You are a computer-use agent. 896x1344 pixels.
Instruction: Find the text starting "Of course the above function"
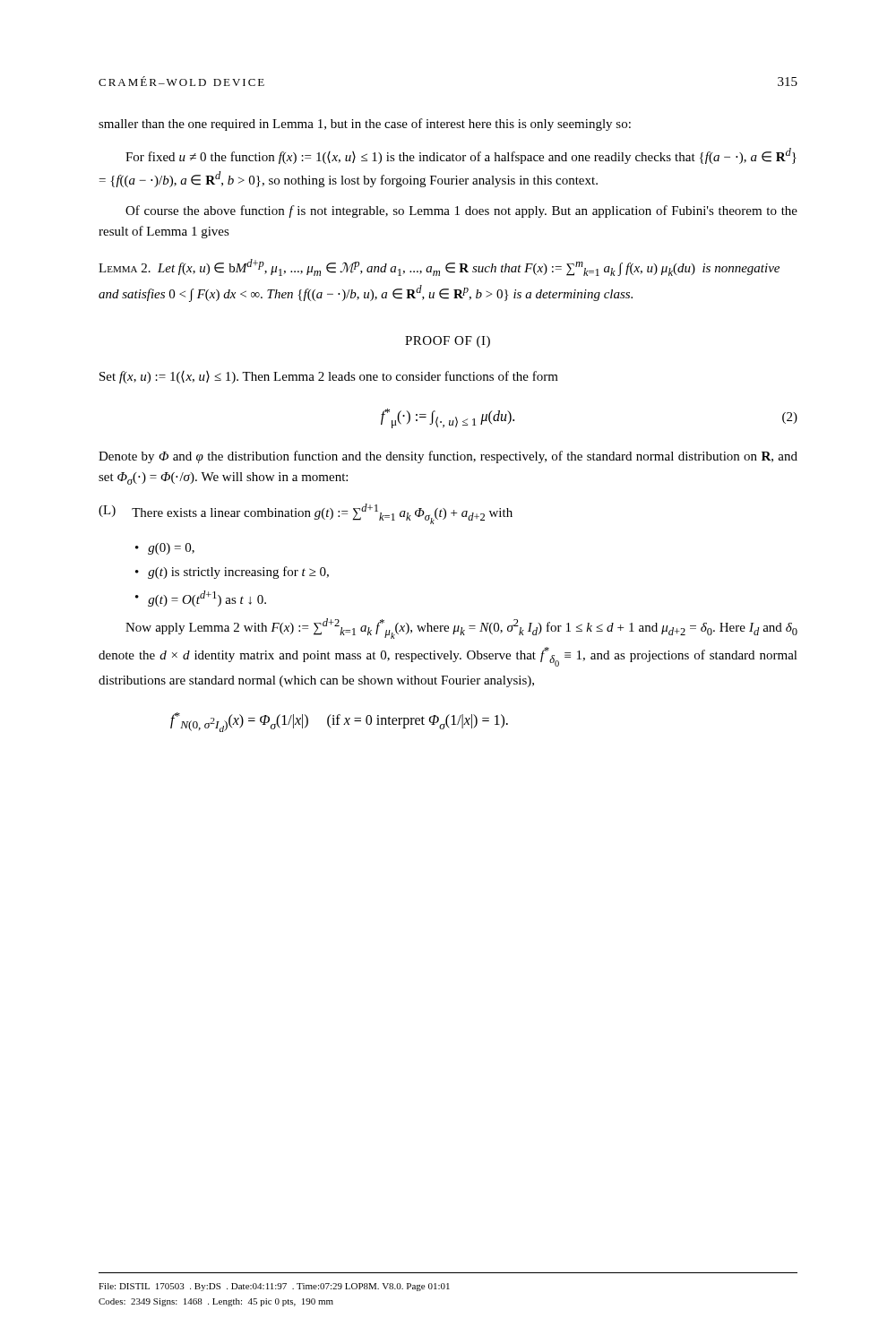pos(448,221)
